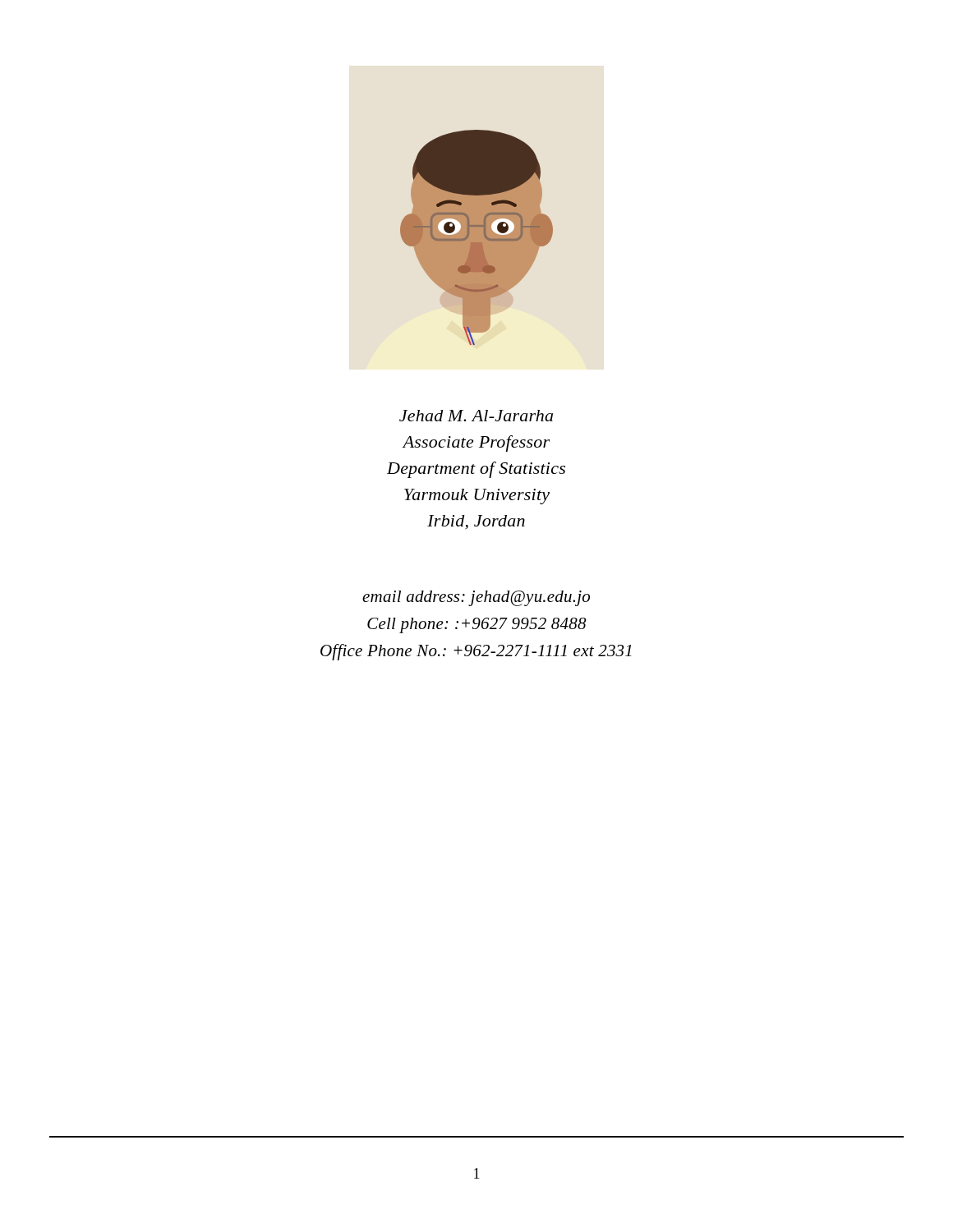Viewport: 953px width, 1232px height.
Task: Navigate to the region starting "email address: jehad@yu.edu.jo Cell phone: :+9627"
Action: (476, 624)
